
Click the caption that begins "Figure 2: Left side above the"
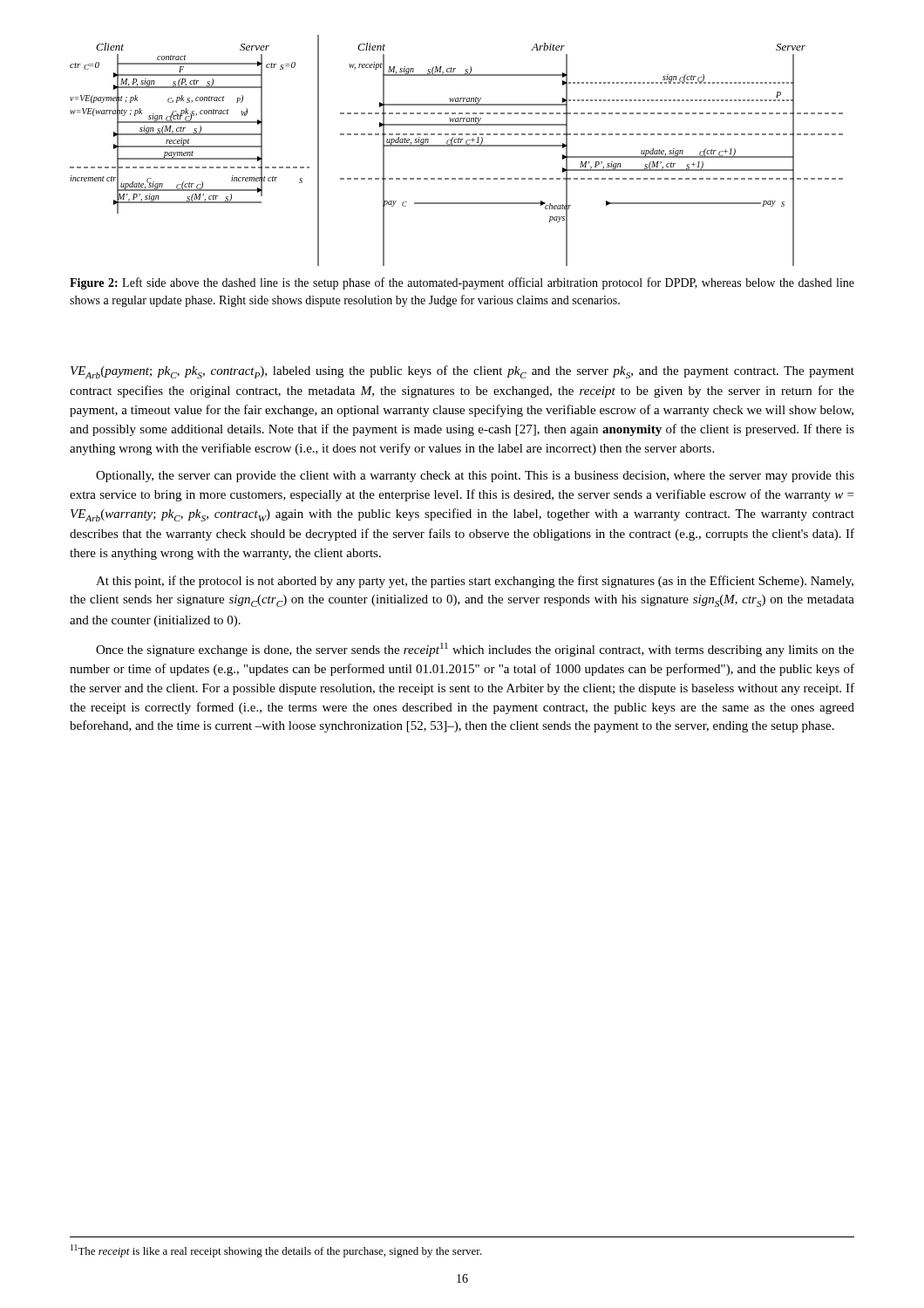click(x=462, y=292)
